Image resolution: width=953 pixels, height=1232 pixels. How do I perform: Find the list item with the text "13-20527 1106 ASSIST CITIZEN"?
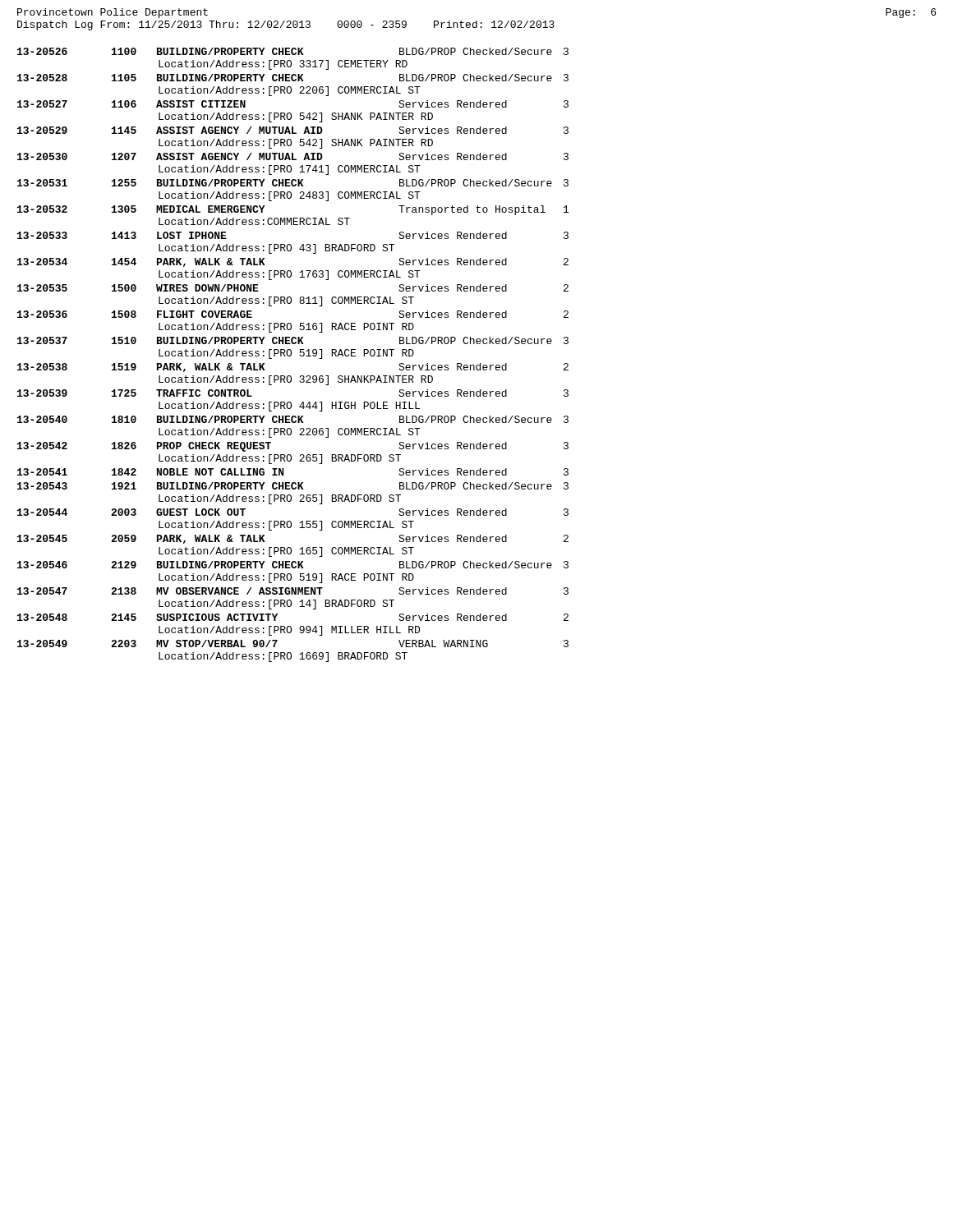[x=476, y=111]
